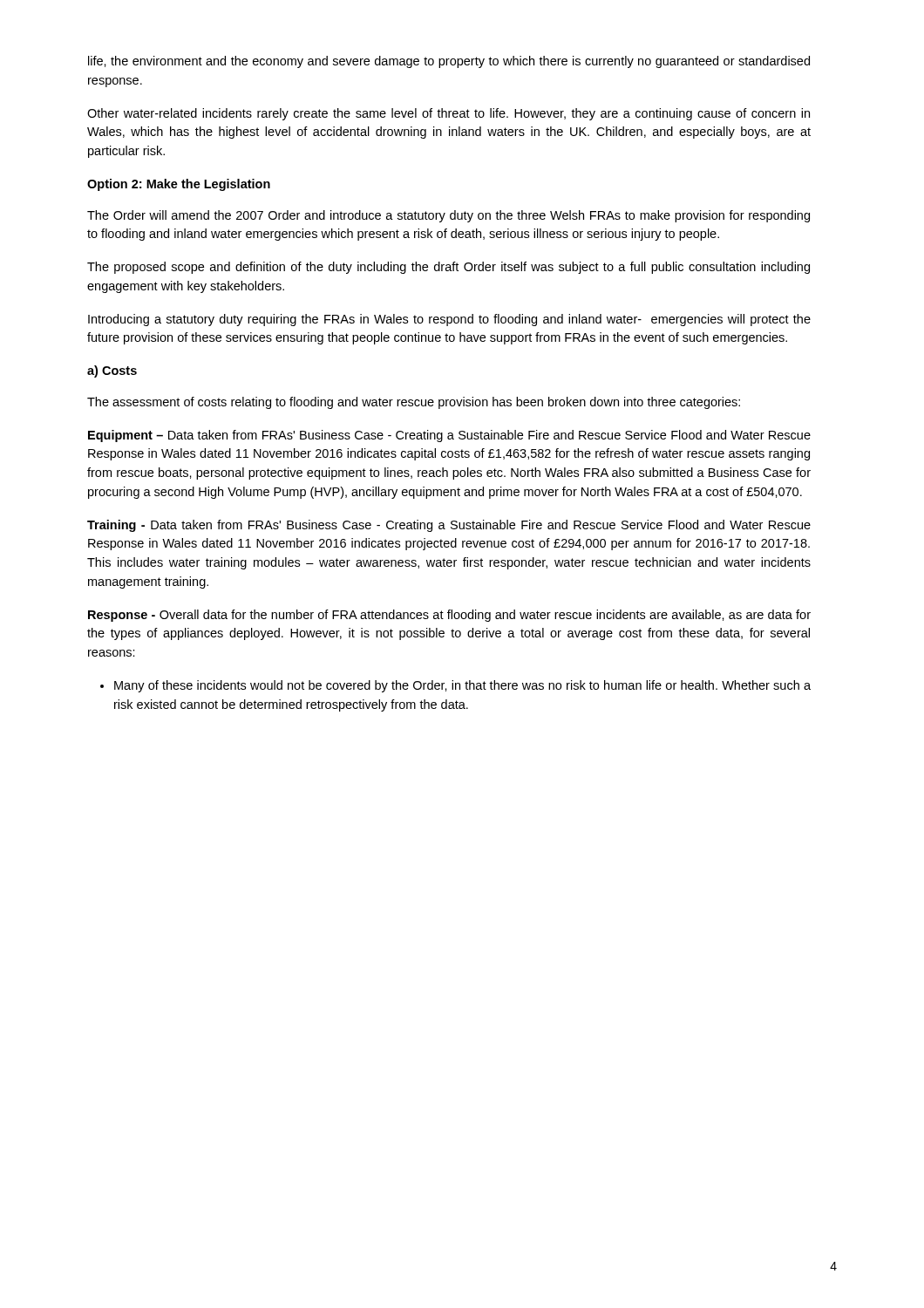This screenshot has width=924, height=1308.
Task: Select the block starting "Option 2: Make"
Action: click(x=179, y=185)
